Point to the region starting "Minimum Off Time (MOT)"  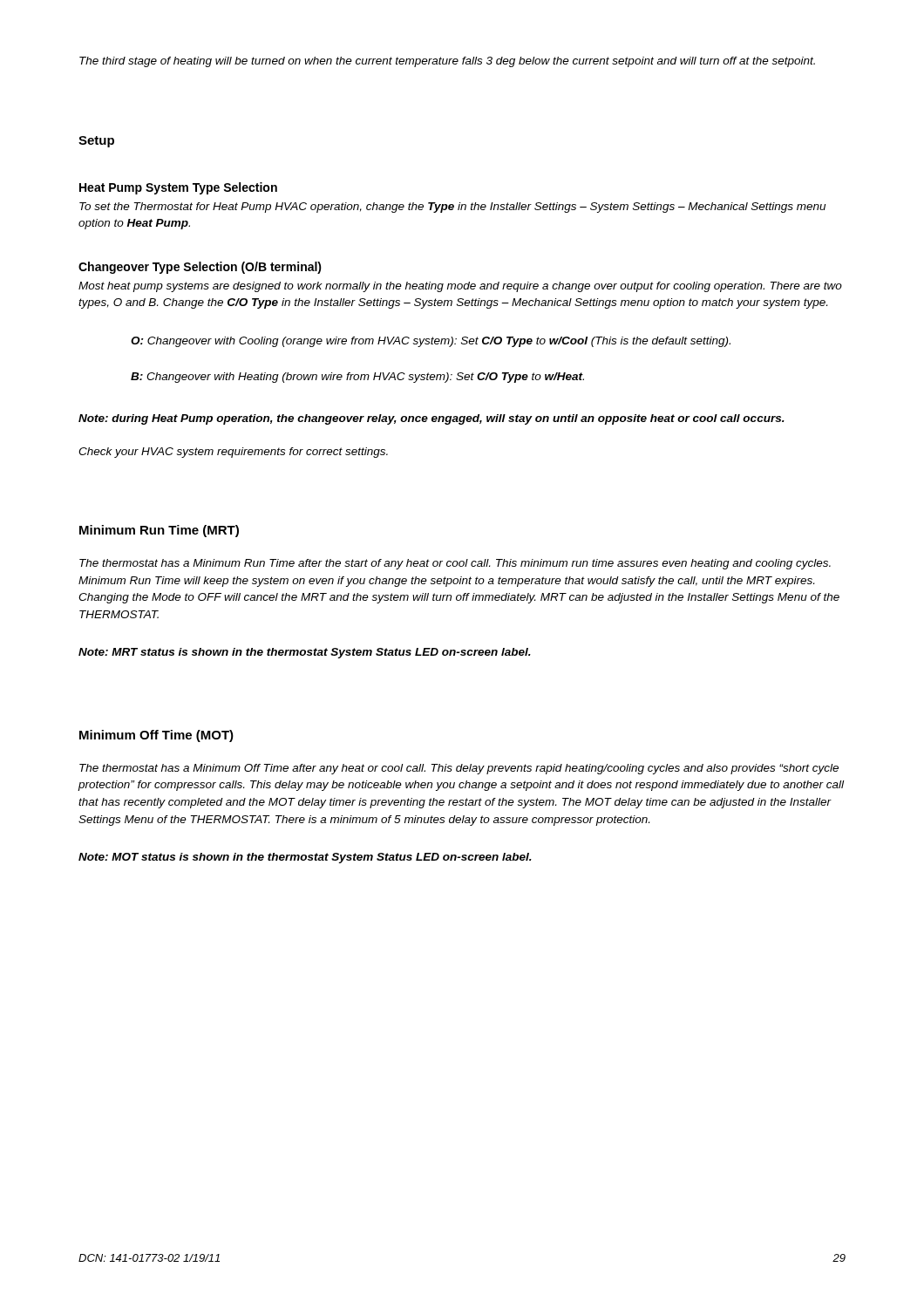156,735
